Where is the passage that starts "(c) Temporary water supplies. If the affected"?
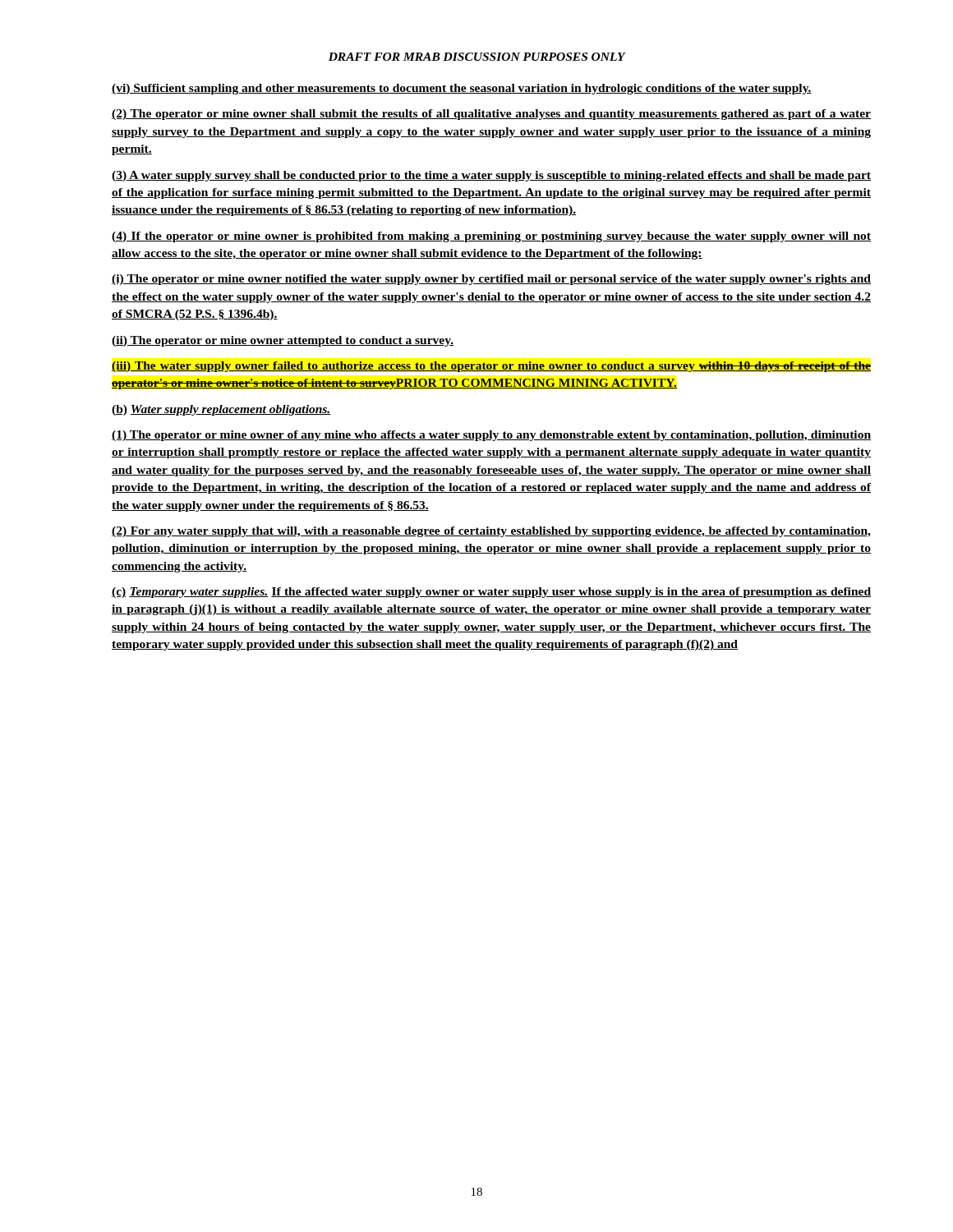The height and width of the screenshot is (1232, 953). pos(491,617)
